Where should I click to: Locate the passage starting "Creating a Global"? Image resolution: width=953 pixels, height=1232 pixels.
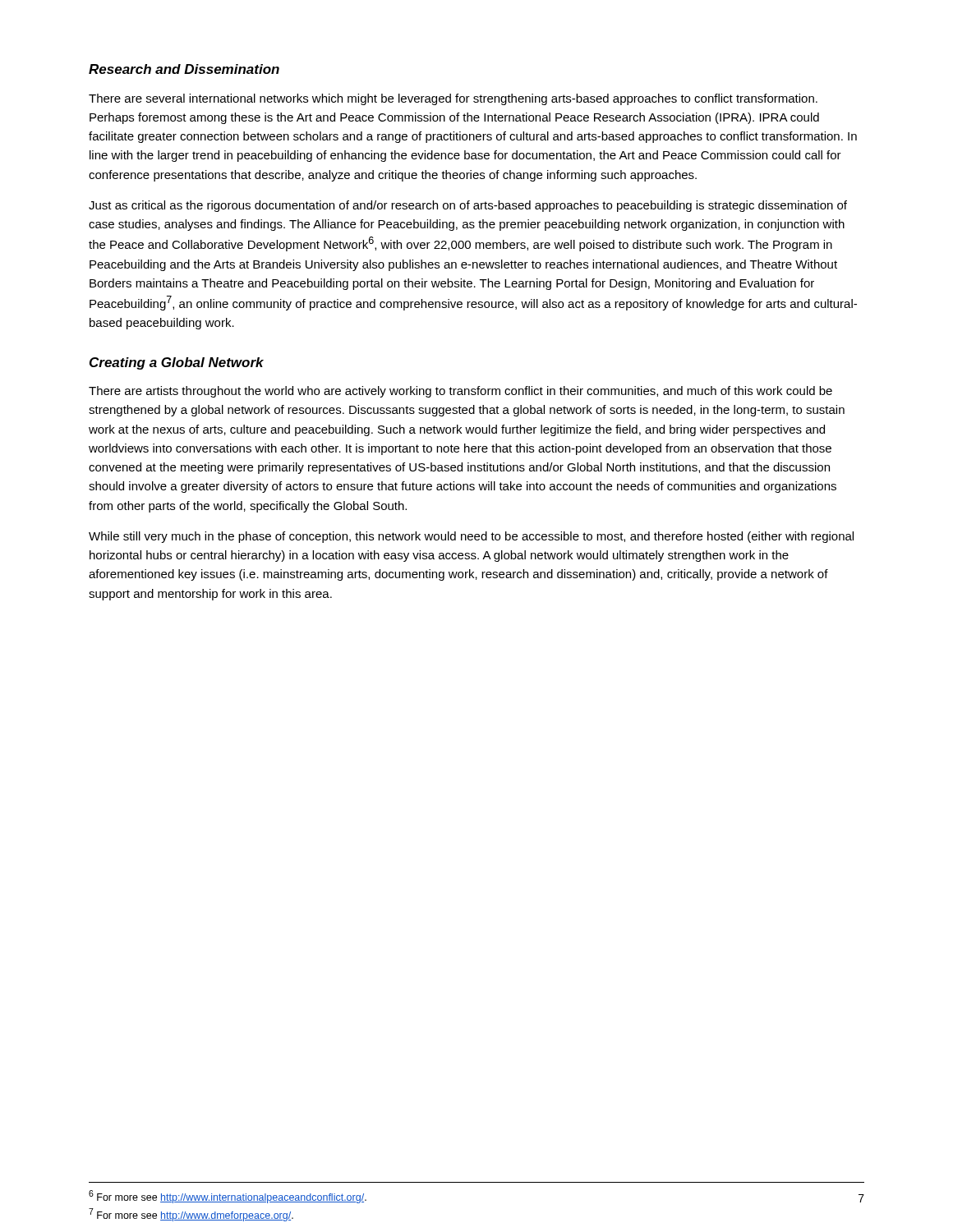click(176, 362)
